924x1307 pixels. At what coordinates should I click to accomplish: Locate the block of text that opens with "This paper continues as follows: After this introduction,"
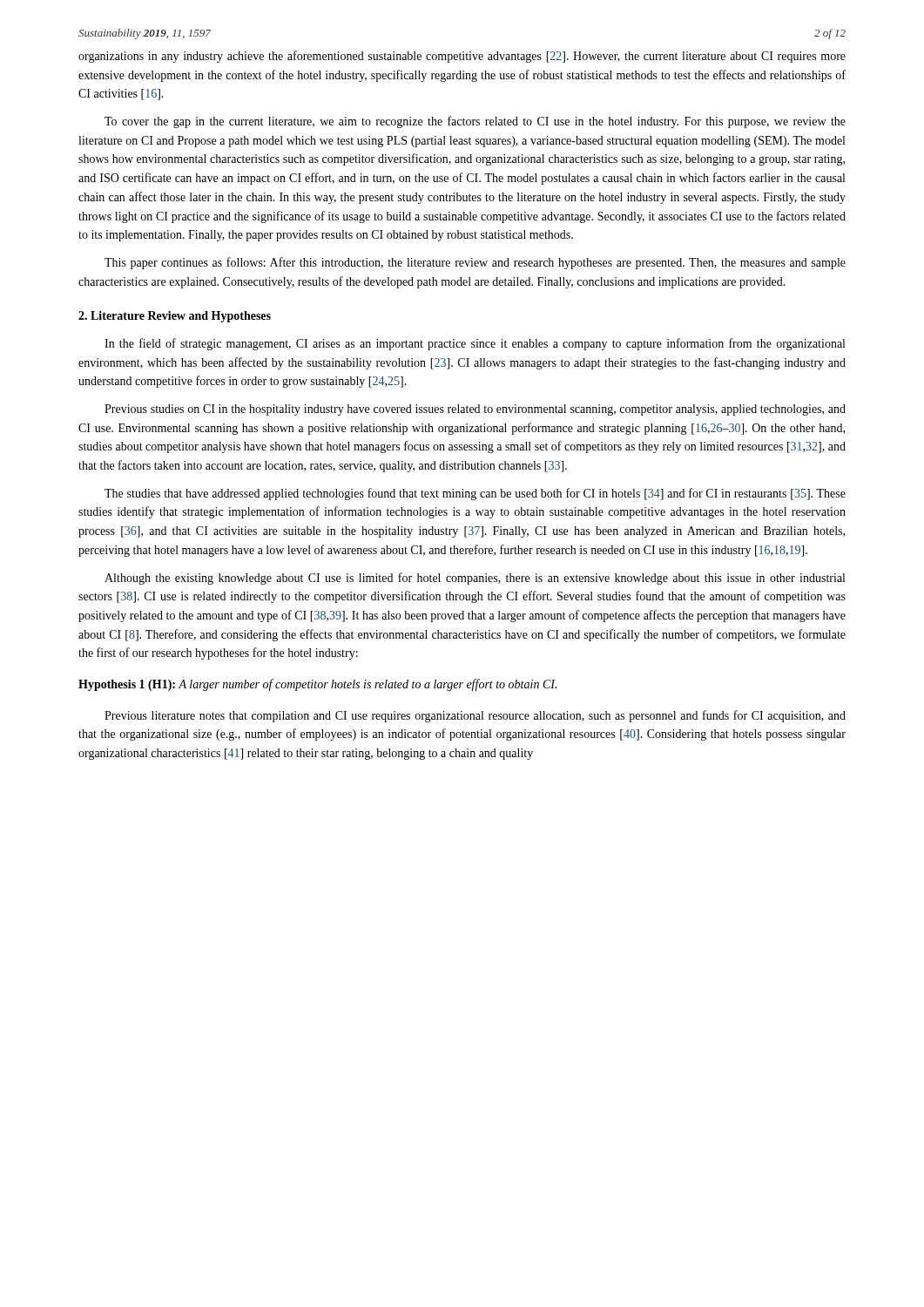(x=462, y=272)
